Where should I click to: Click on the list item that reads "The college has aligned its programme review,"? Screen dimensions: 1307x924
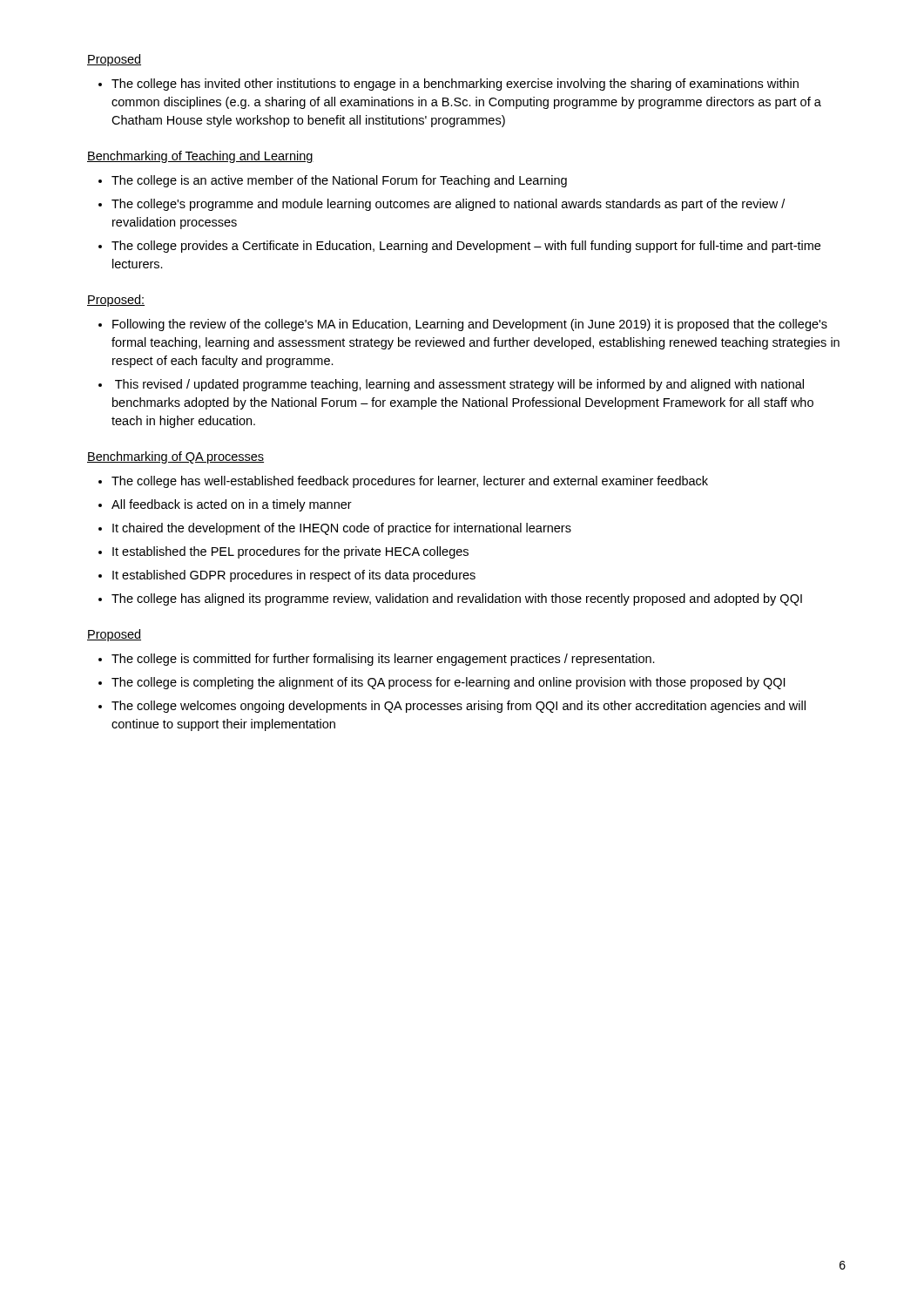(457, 599)
